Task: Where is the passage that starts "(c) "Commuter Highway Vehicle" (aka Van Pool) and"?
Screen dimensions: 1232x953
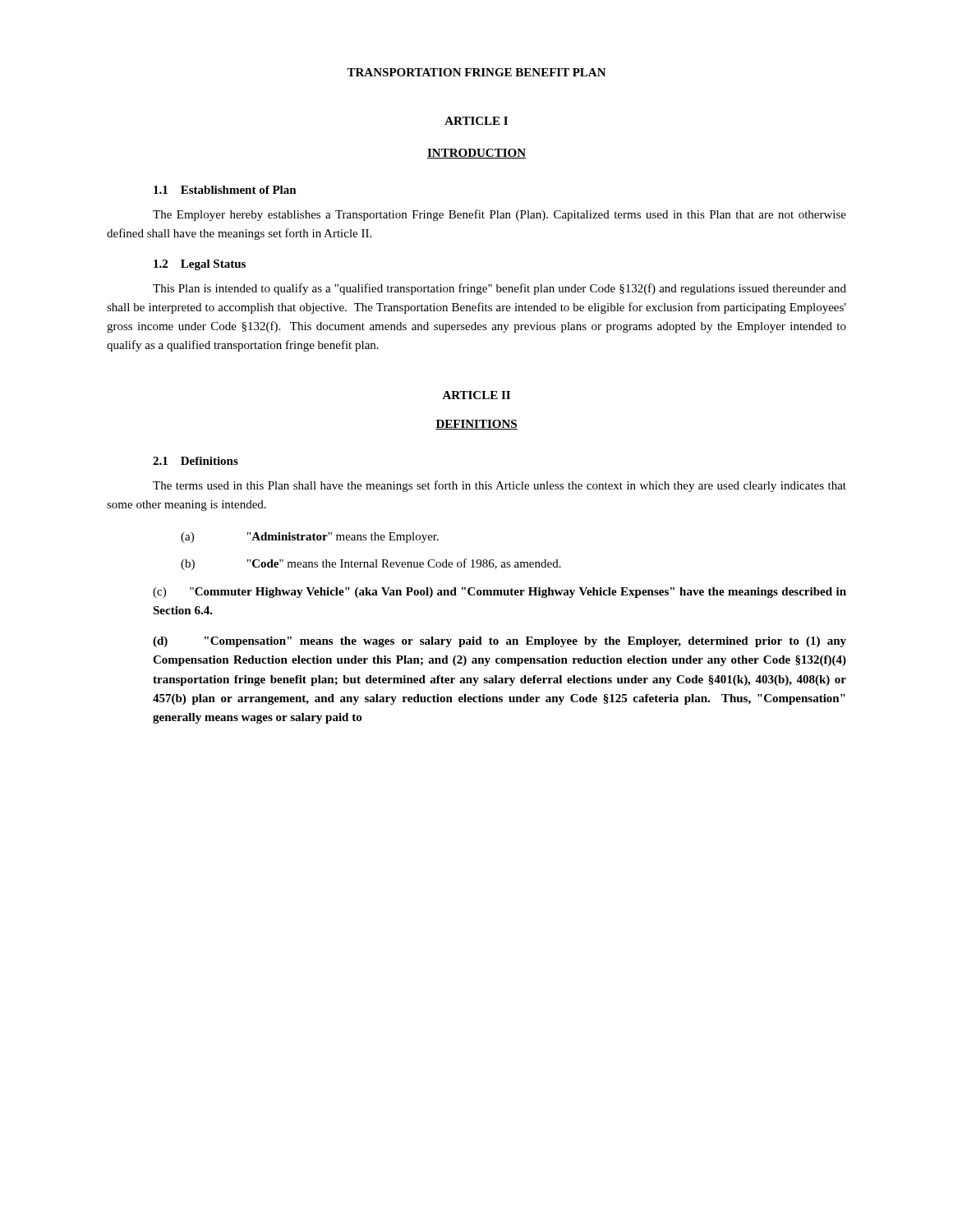Action: coord(499,600)
